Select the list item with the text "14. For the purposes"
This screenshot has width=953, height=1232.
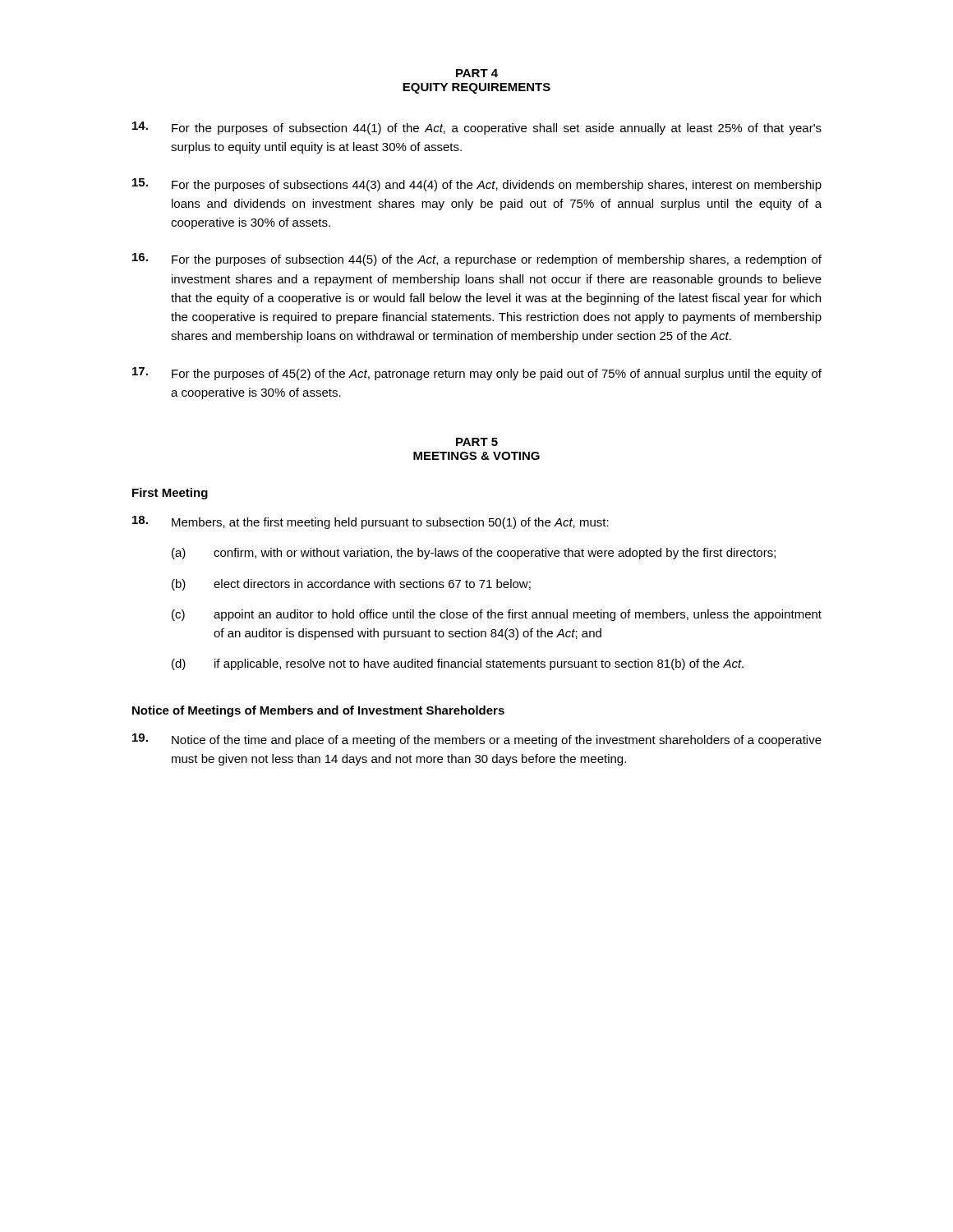tap(476, 137)
